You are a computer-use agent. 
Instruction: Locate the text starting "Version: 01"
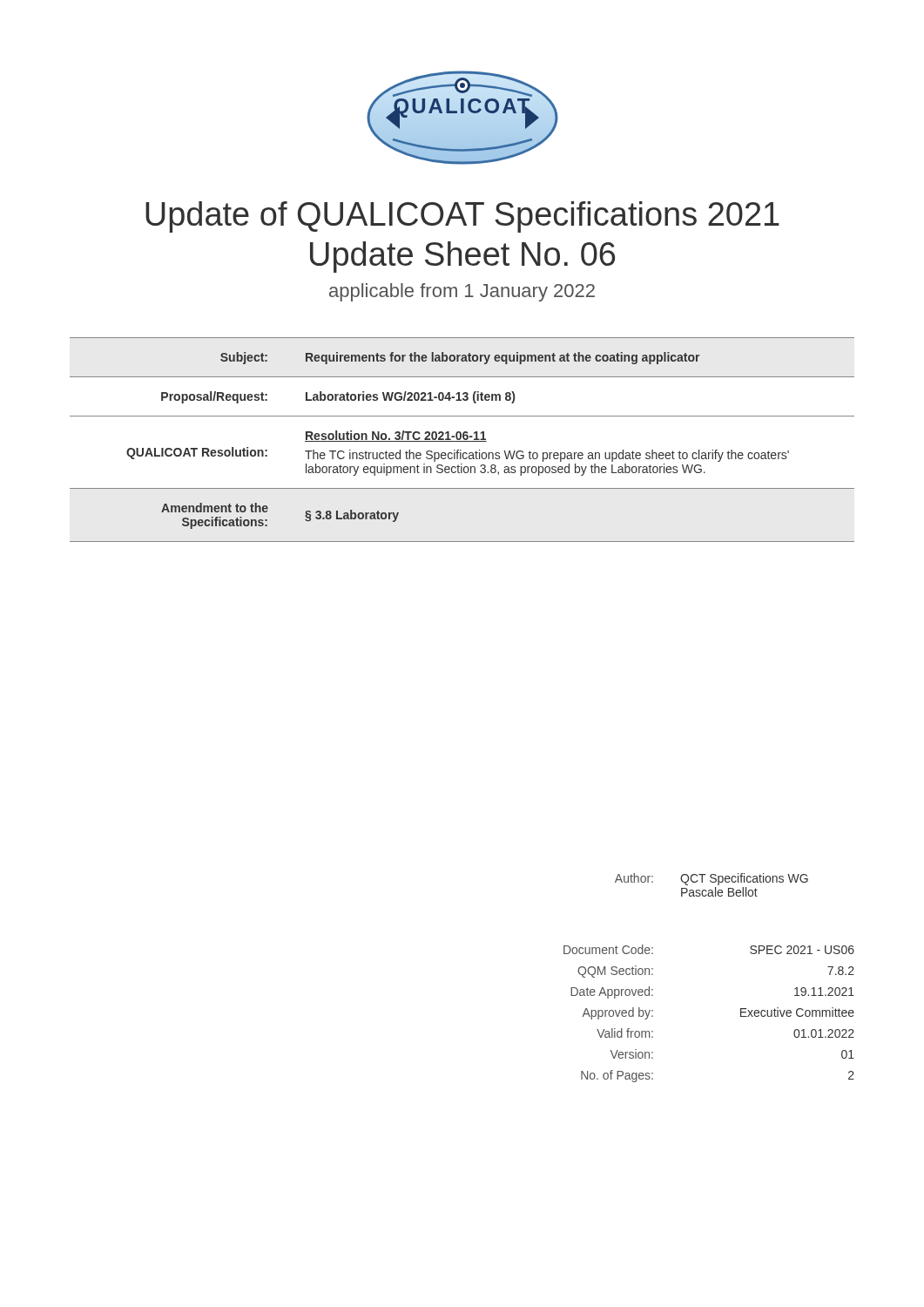click(x=631, y=1055)
